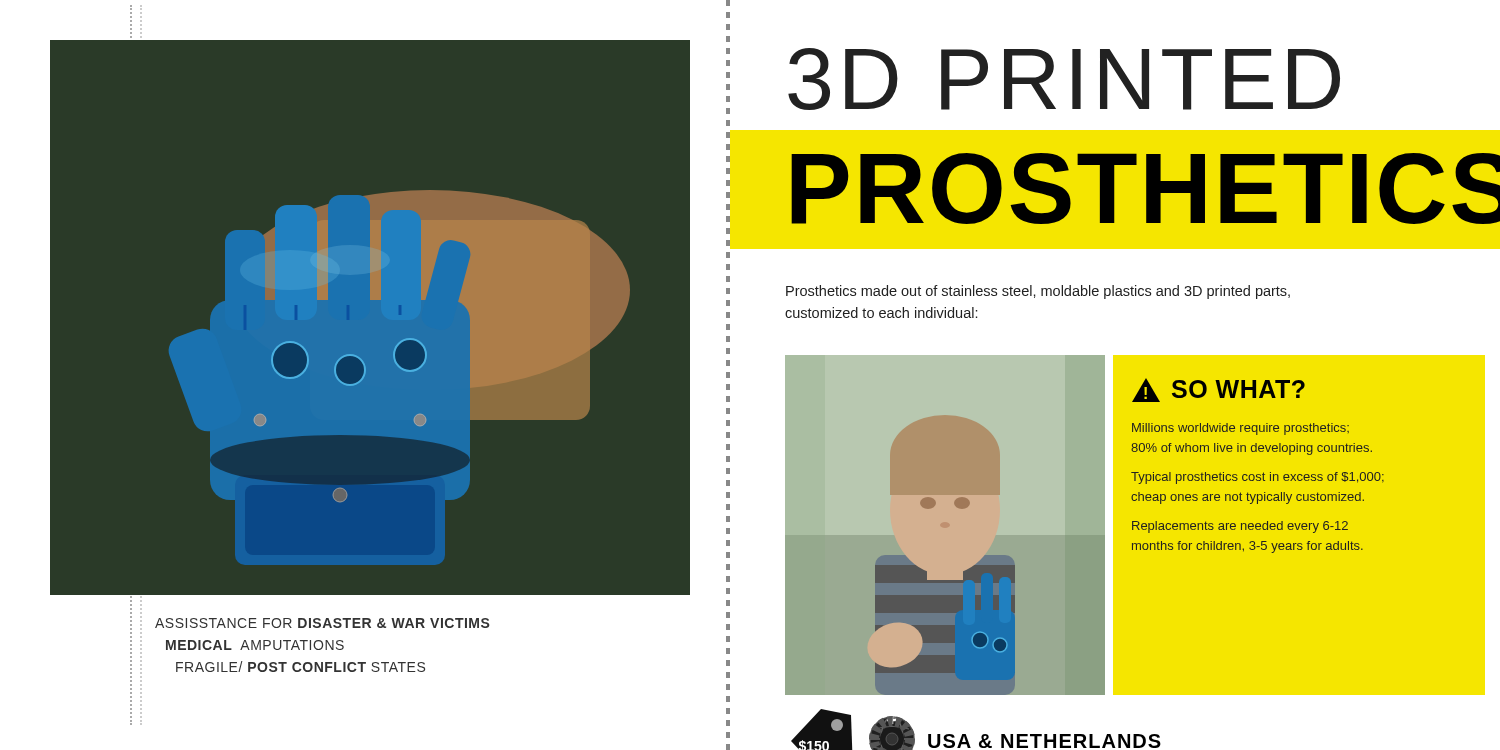Select the text block starting "FRAGILE/ POST CONFLICT STATES"
The image size is (1500, 750).
click(x=301, y=667)
